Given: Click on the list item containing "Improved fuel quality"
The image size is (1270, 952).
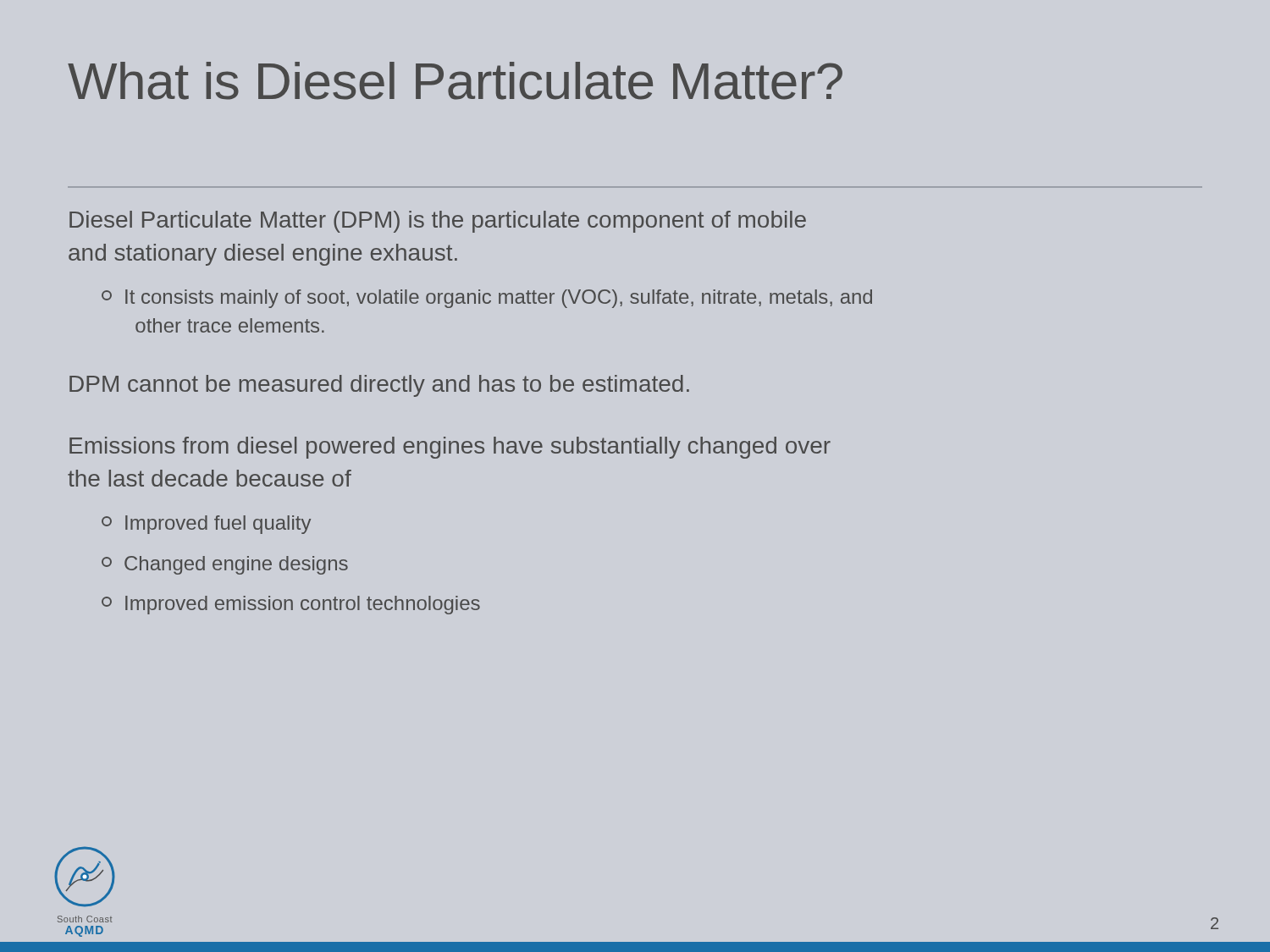Looking at the screenshot, I should point(206,523).
